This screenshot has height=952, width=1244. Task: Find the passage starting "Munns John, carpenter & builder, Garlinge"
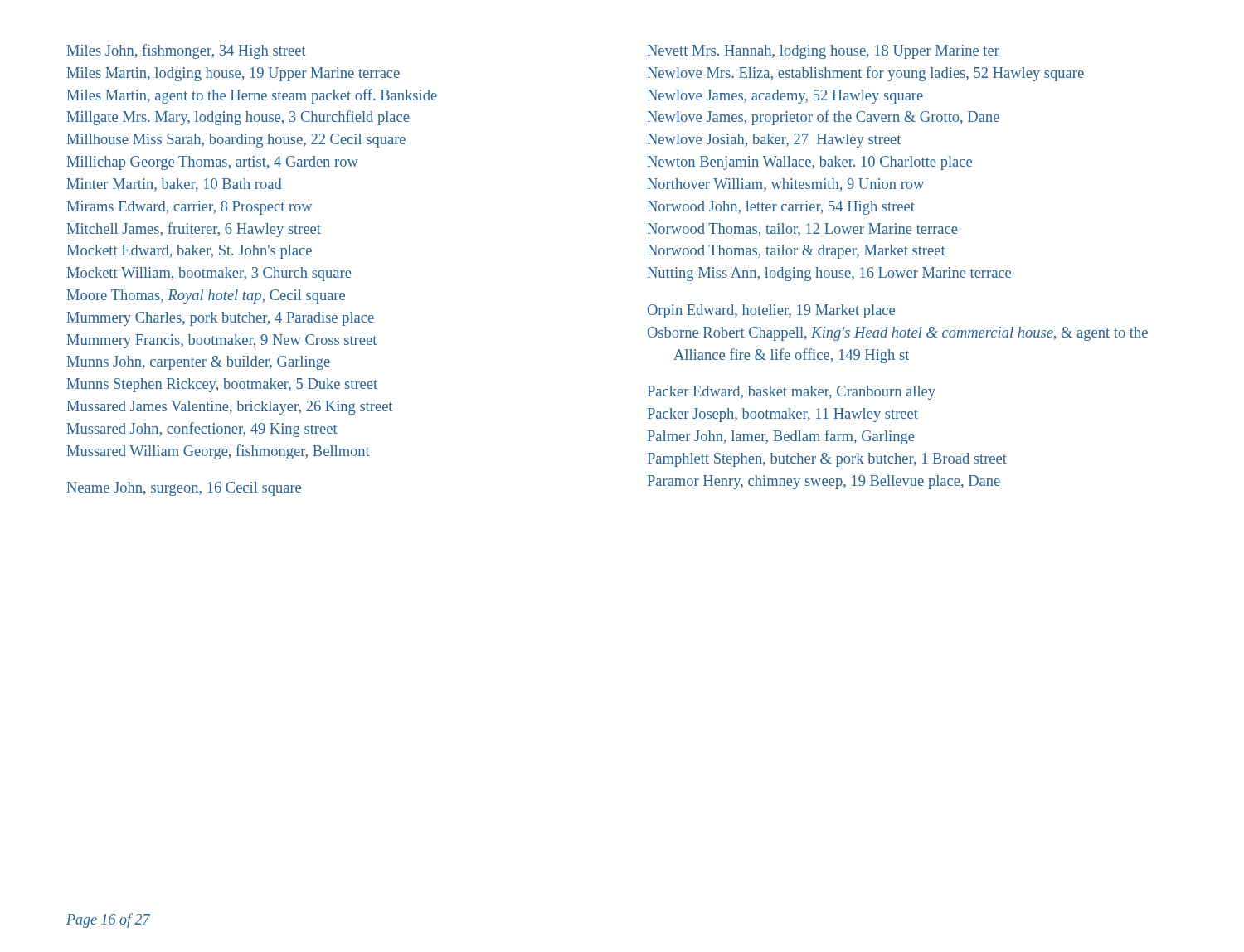pyautogui.click(x=198, y=362)
